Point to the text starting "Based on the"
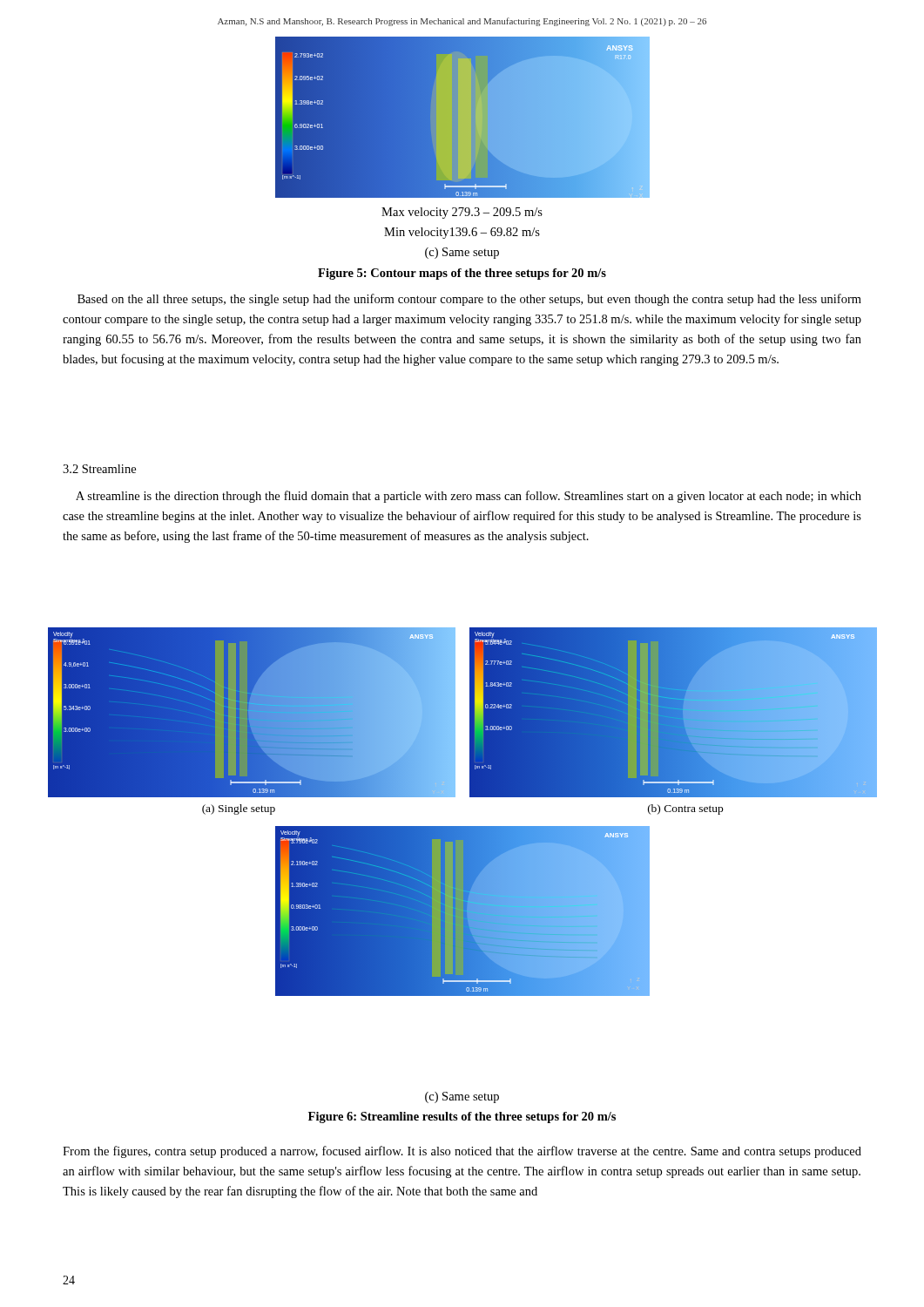 462,329
